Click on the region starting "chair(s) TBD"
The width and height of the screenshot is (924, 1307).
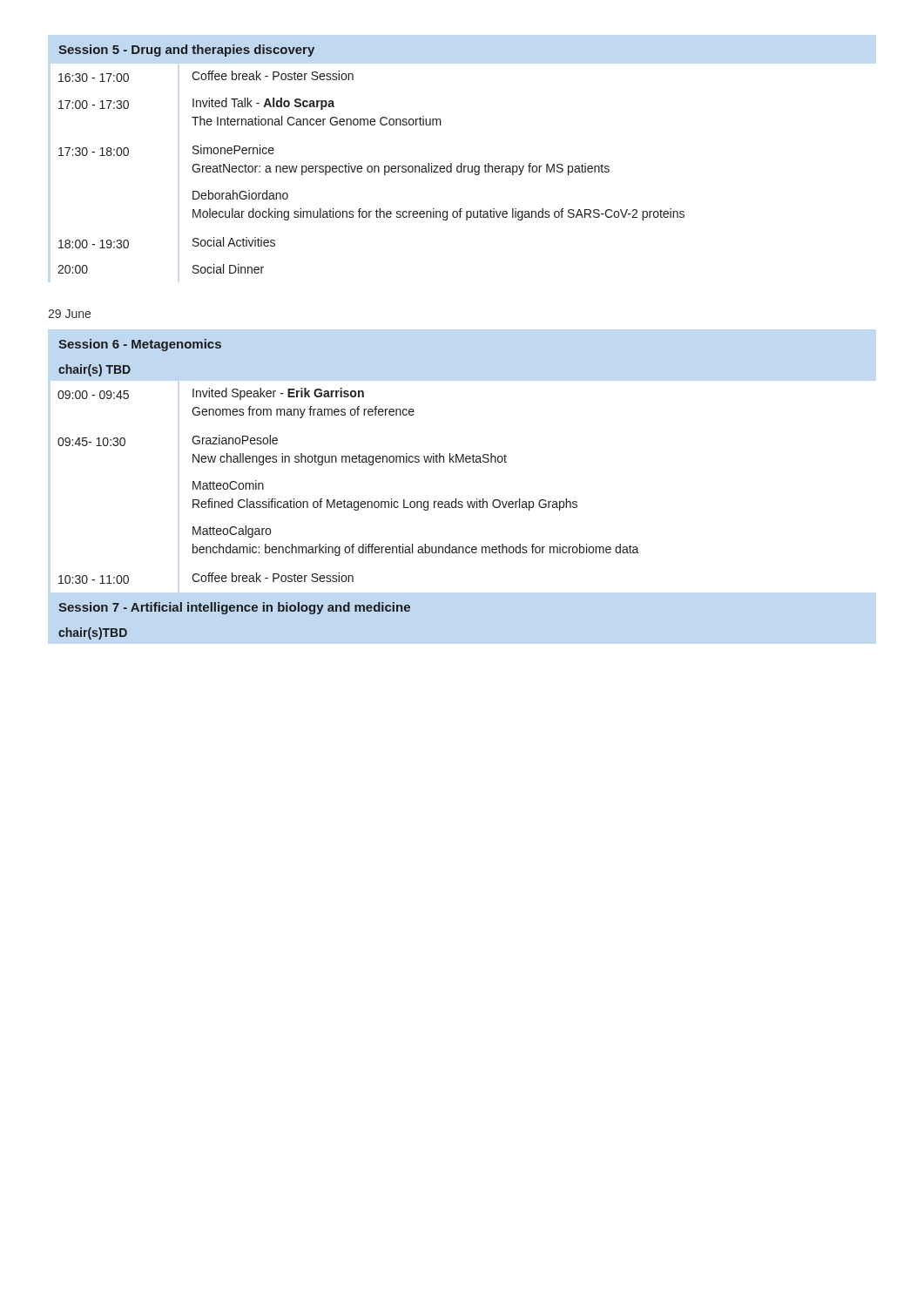[x=94, y=370]
